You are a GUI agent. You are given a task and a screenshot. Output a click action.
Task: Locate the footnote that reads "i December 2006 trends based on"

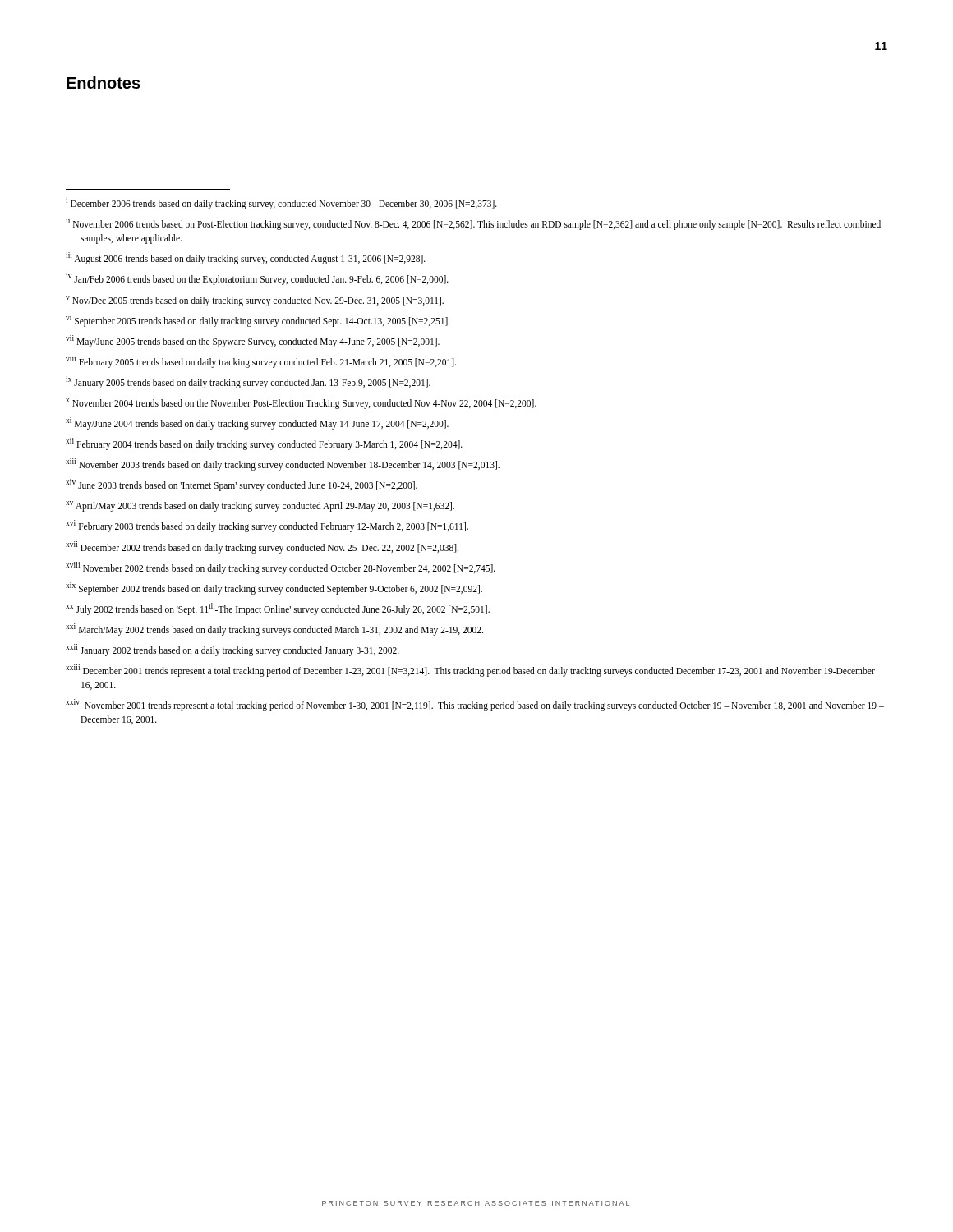(x=281, y=202)
